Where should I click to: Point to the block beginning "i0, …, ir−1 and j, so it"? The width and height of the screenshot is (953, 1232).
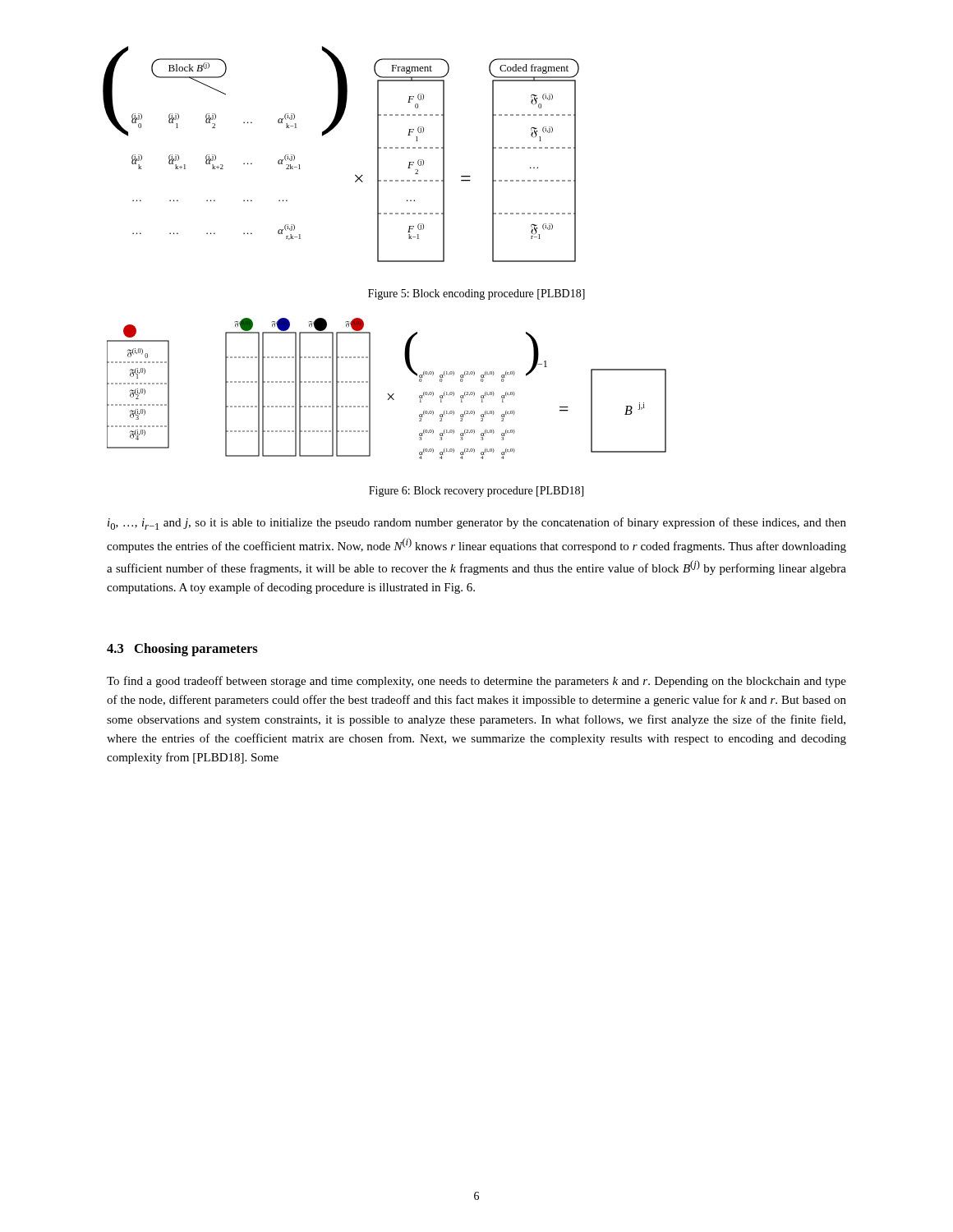pyautogui.click(x=476, y=555)
